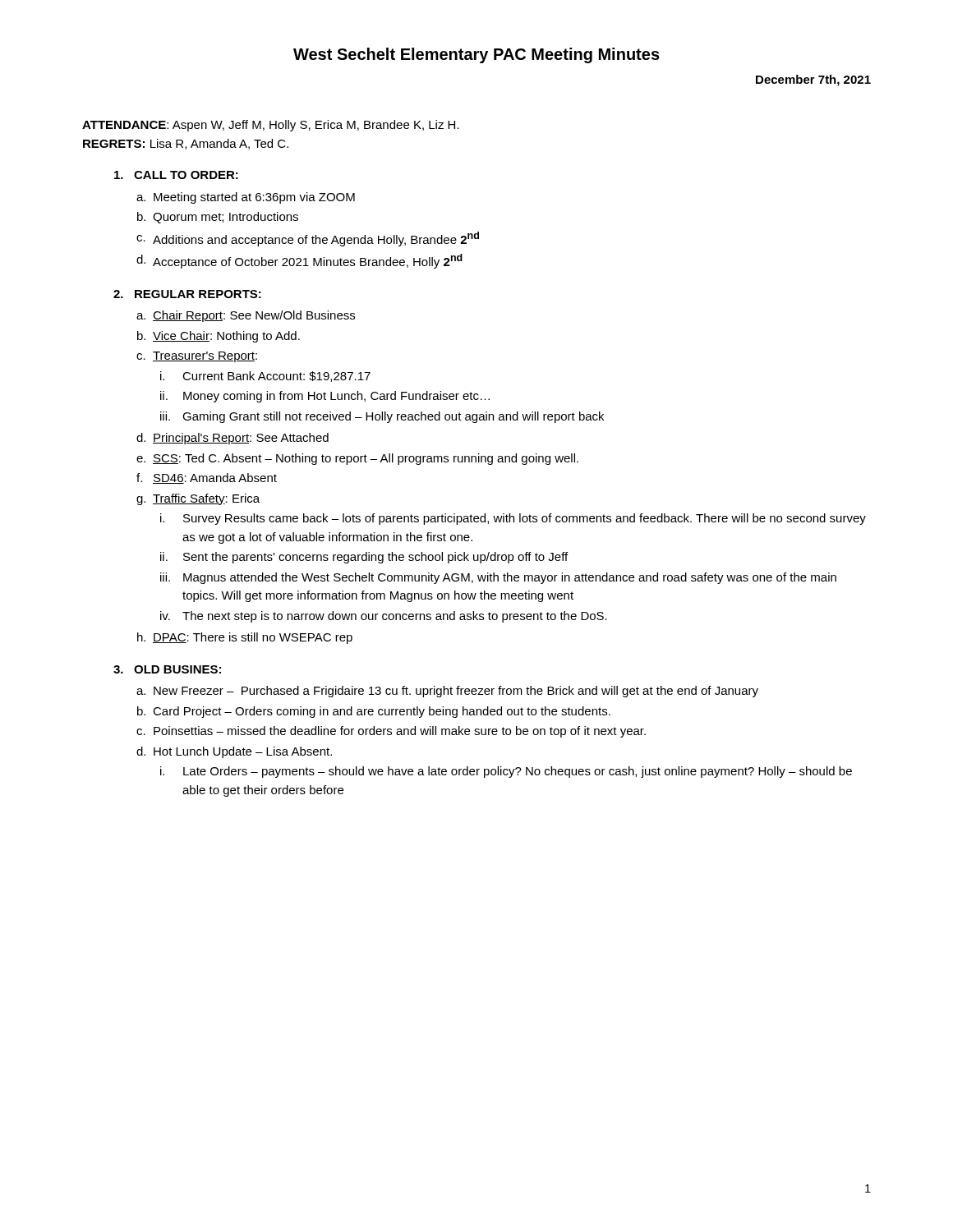Find the list item containing "c.Poinsettias – missed the deadline for orders"
Image resolution: width=953 pixels, height=1232 pixels.
point(504,731)
